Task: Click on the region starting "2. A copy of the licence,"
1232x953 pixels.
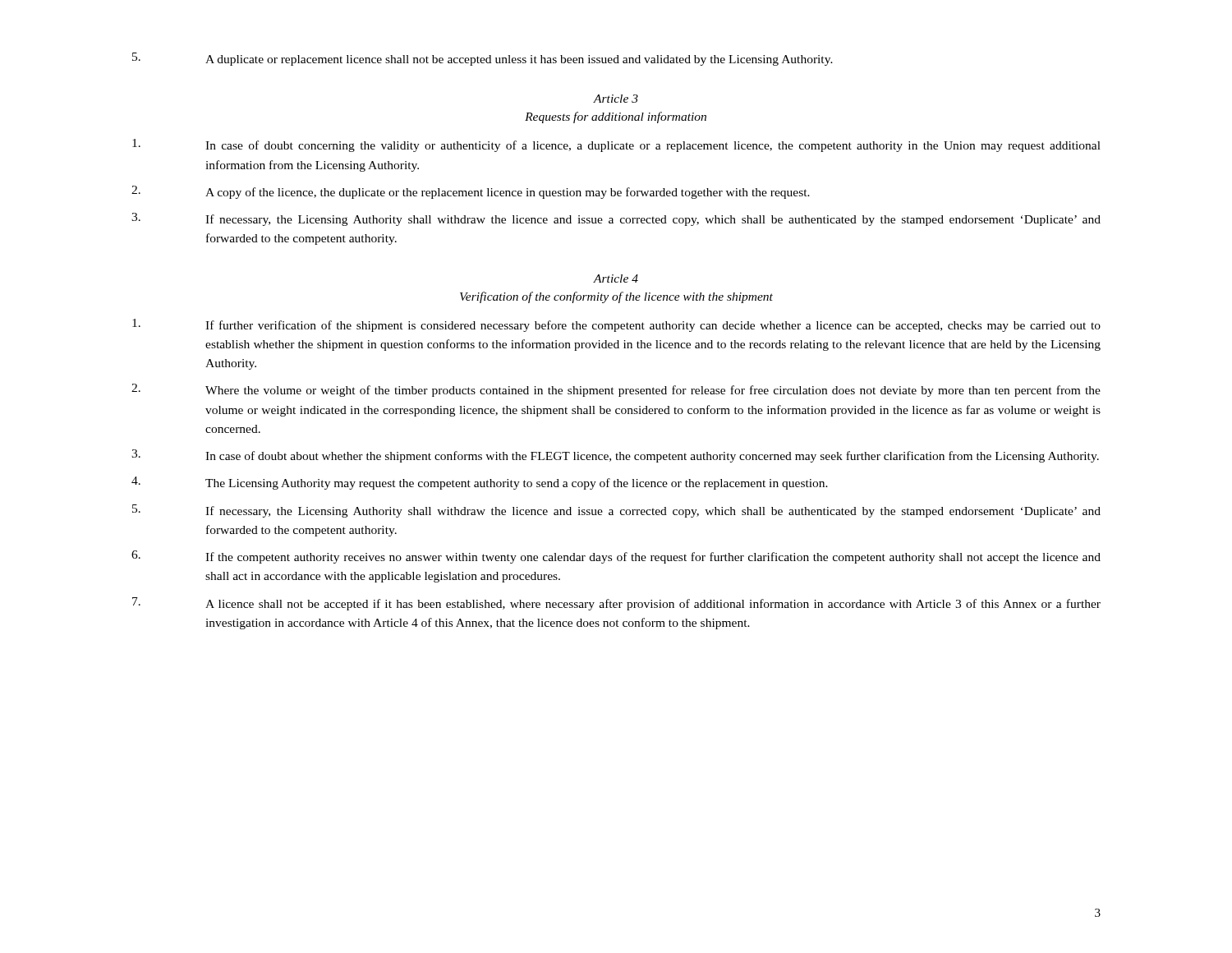Action: point(616,192)
